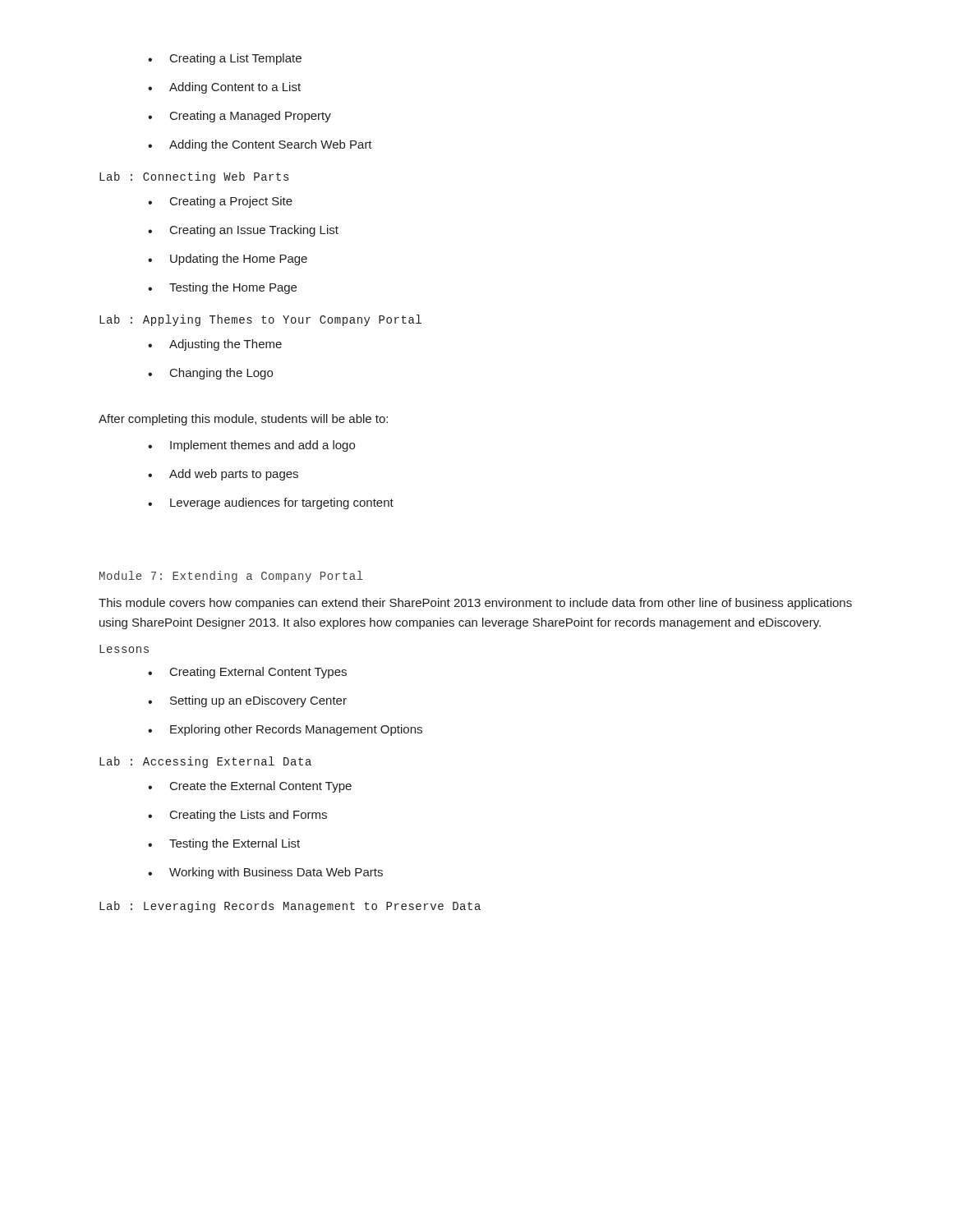The image size is (953, 1232).
Task: Find the list item that says "• Exploring other Records Management Options"
Action: click(x=285, y=730)
